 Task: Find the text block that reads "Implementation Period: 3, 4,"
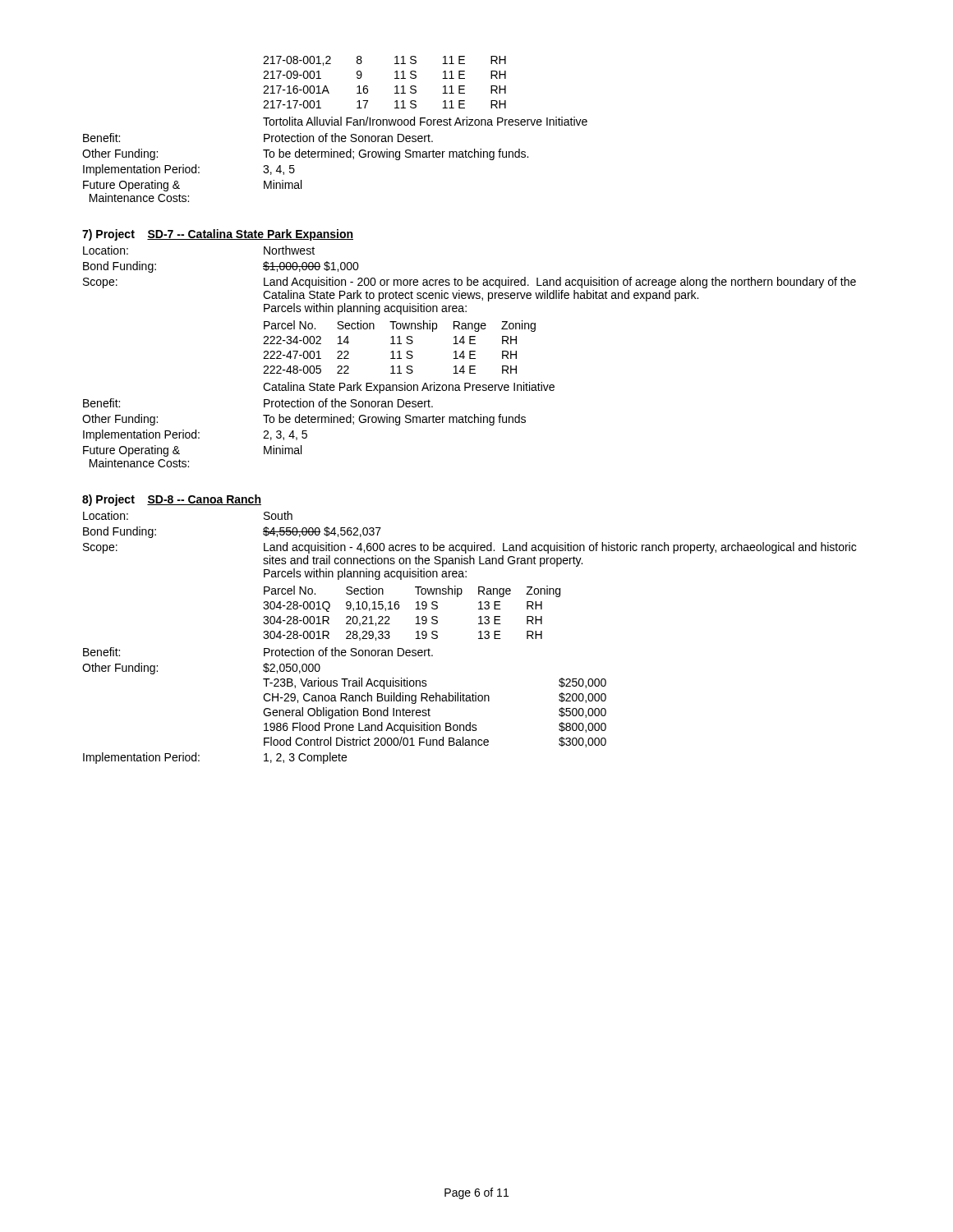(189, 170)
